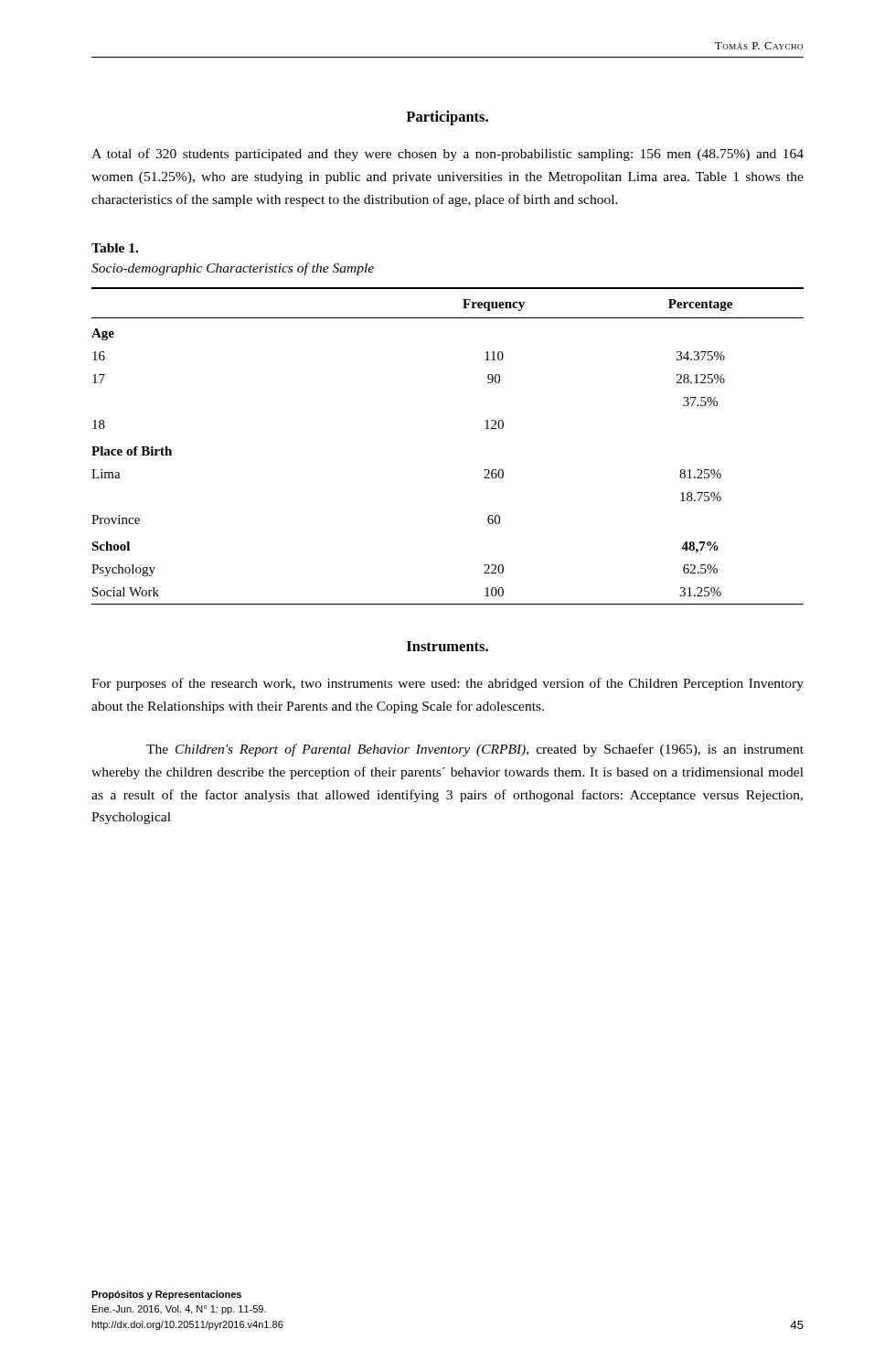Navigate to the text block starting "For purposes of the"
The height and width of the screenshot is (1372, 895).
448,695
